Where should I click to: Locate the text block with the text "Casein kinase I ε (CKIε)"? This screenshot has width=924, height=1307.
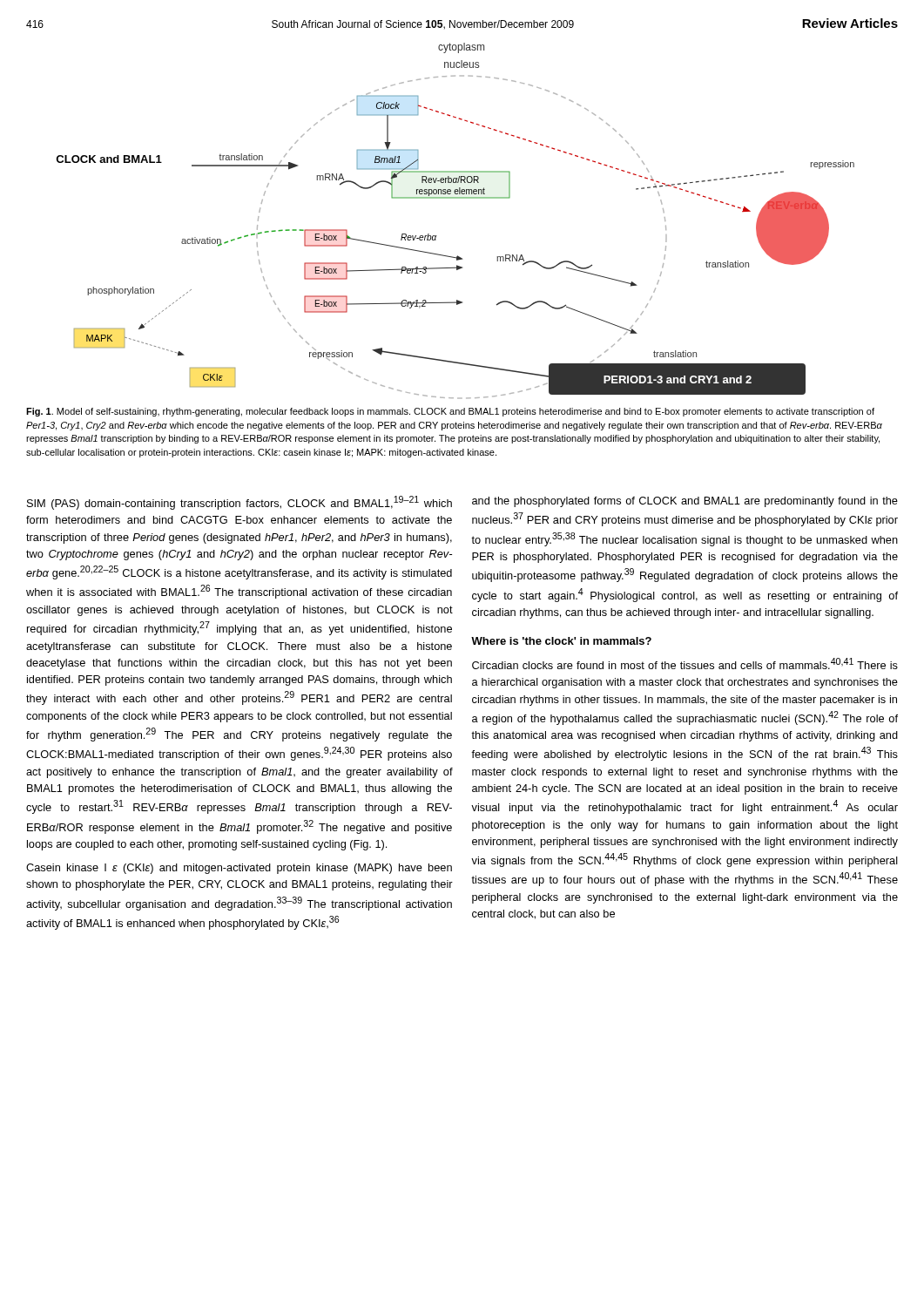click(x=239, y=895)
